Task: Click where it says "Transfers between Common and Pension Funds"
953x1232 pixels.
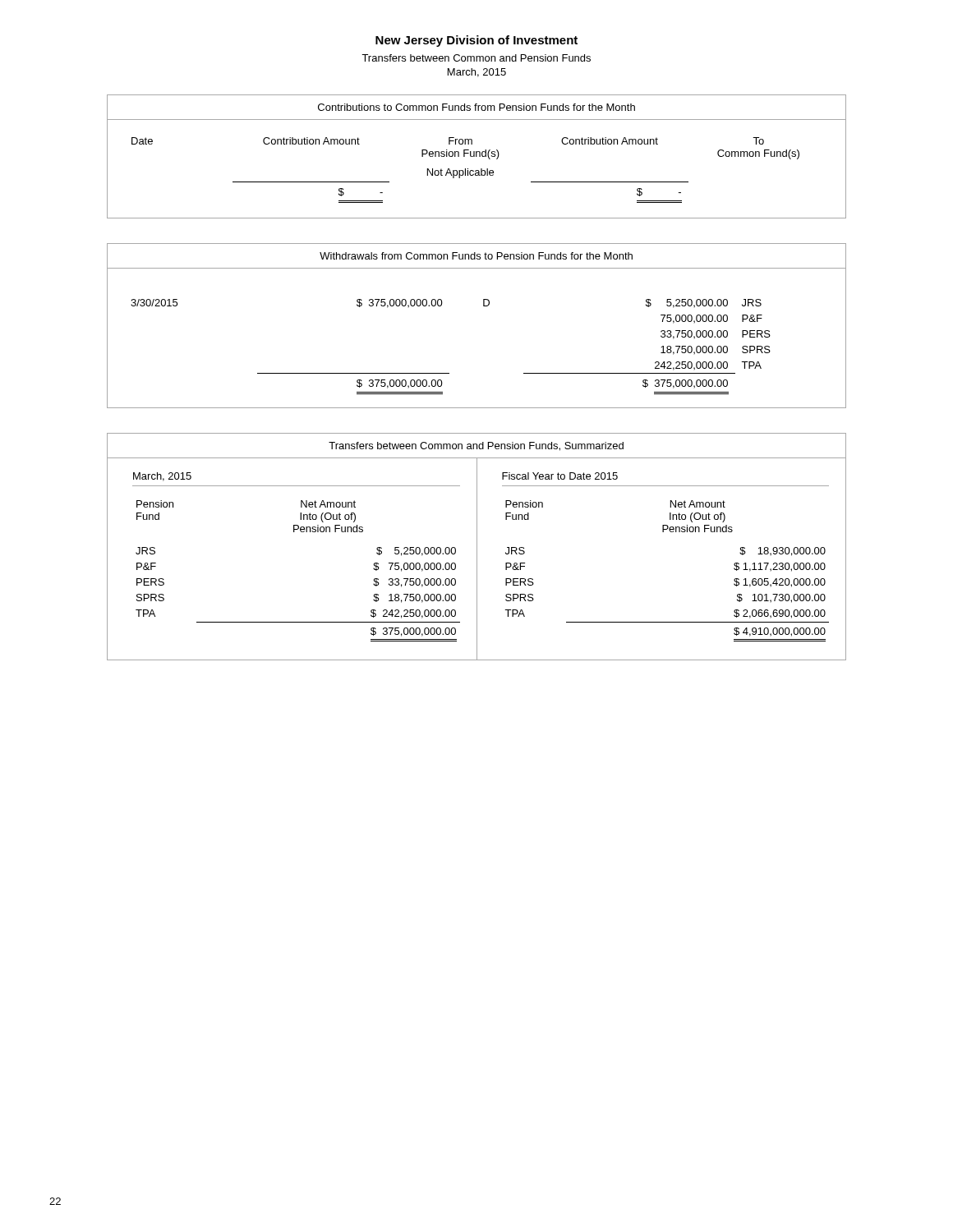Action: (x=476, y=58)
